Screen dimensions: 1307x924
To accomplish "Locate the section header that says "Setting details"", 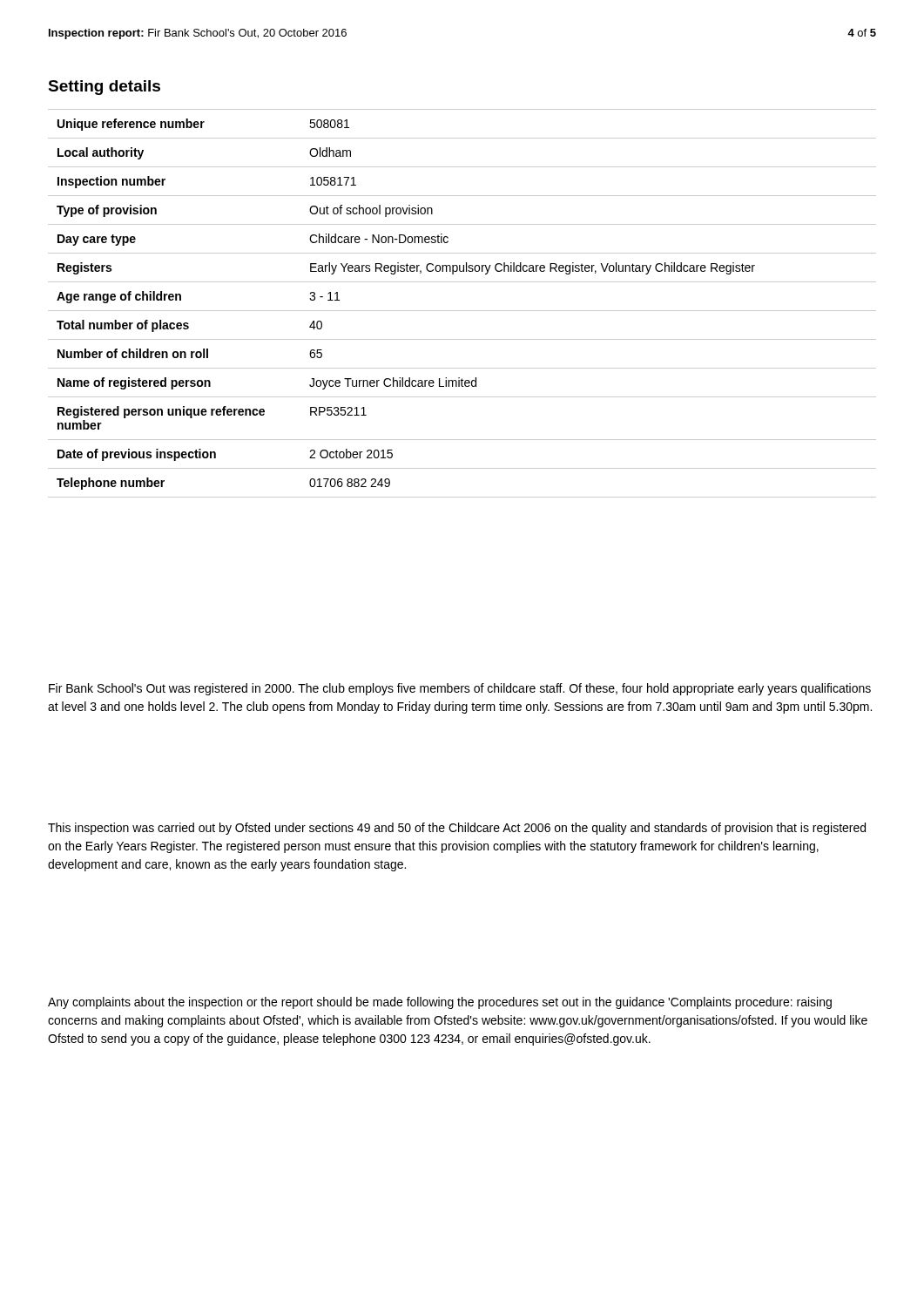I will click(104, 86).
